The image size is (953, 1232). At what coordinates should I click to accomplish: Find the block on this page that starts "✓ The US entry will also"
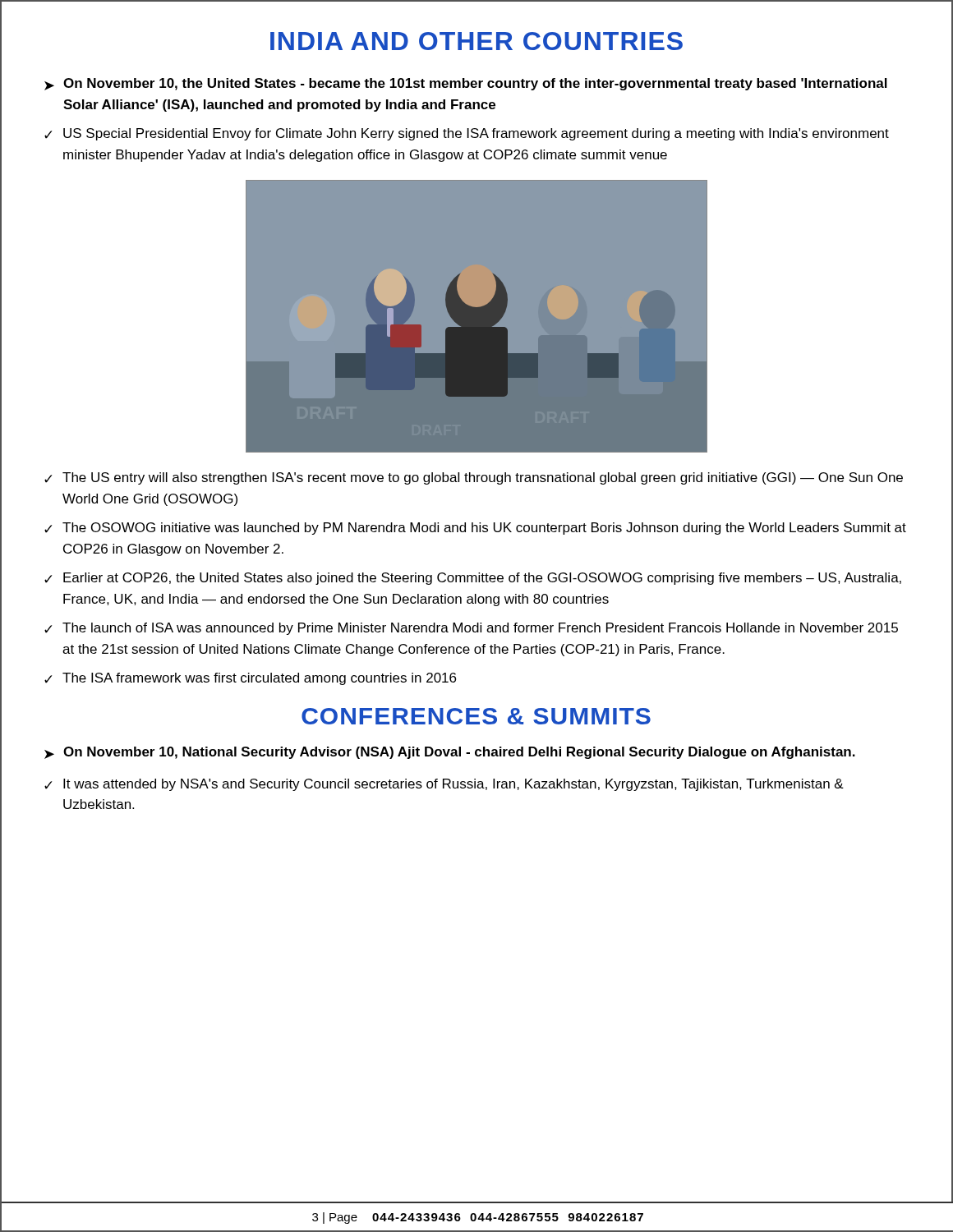pos(476,488)
